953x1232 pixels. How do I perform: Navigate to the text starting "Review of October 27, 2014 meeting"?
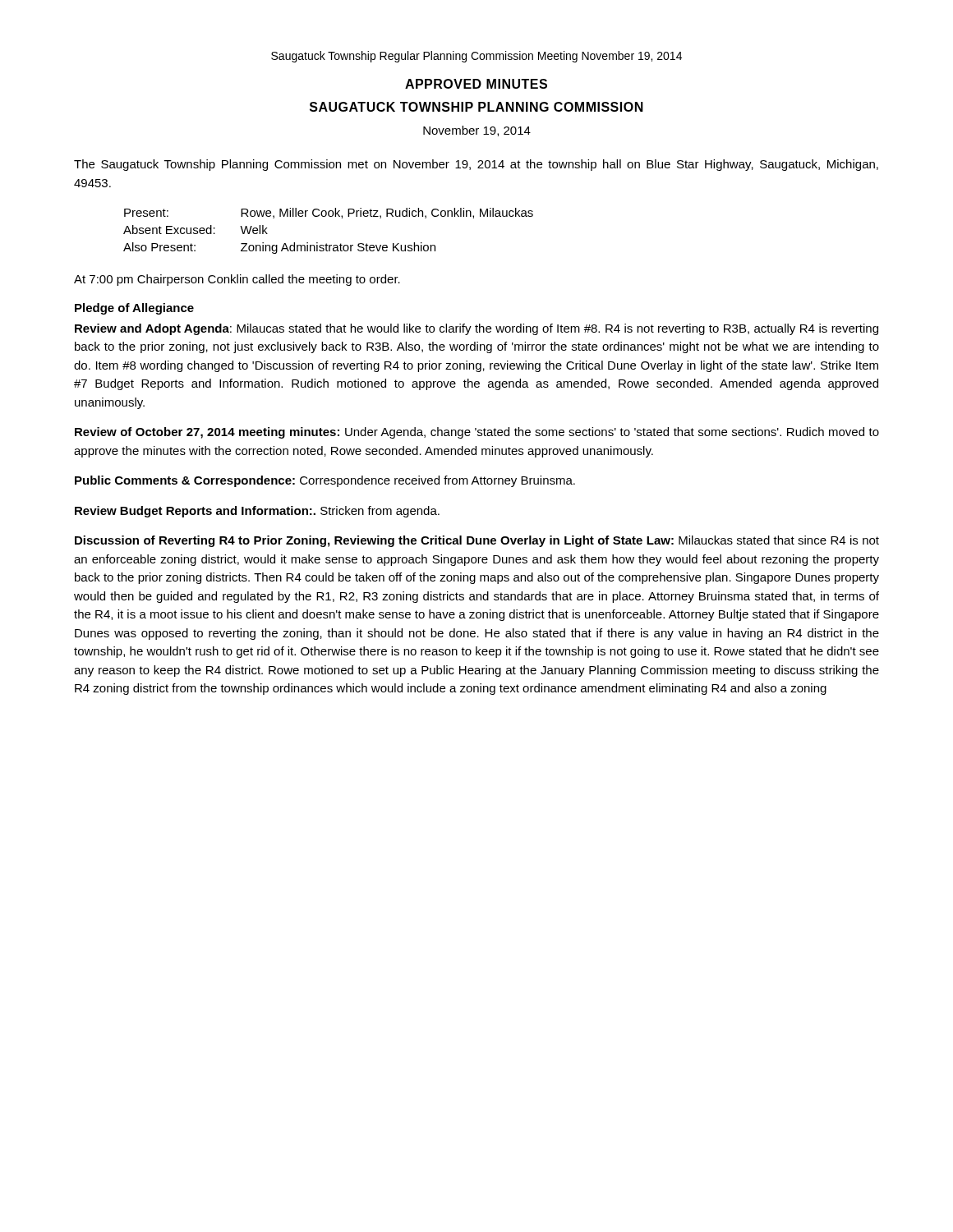(x=476, y=441)
